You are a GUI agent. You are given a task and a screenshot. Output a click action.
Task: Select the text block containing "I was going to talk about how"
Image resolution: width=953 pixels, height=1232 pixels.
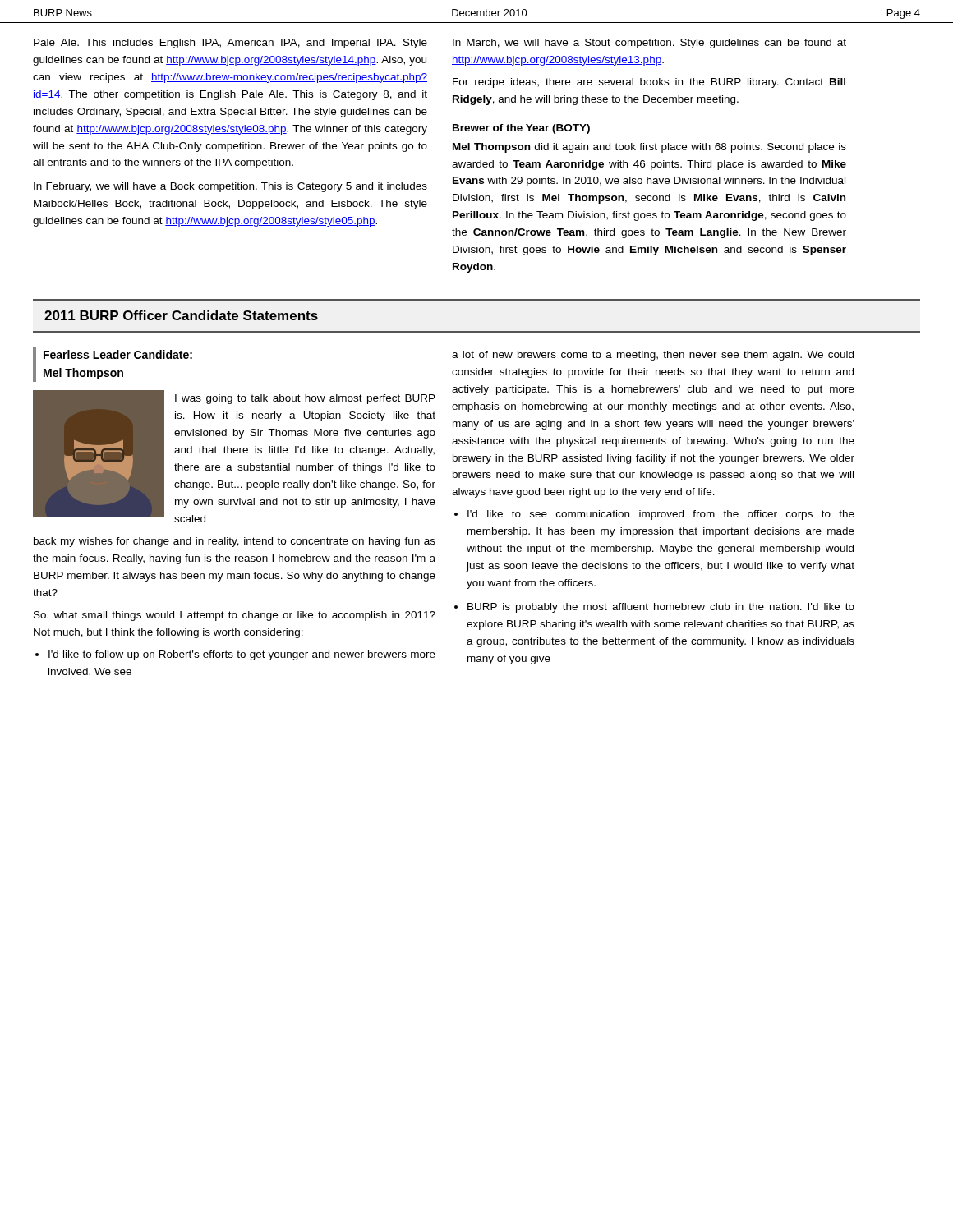(305, 458)
